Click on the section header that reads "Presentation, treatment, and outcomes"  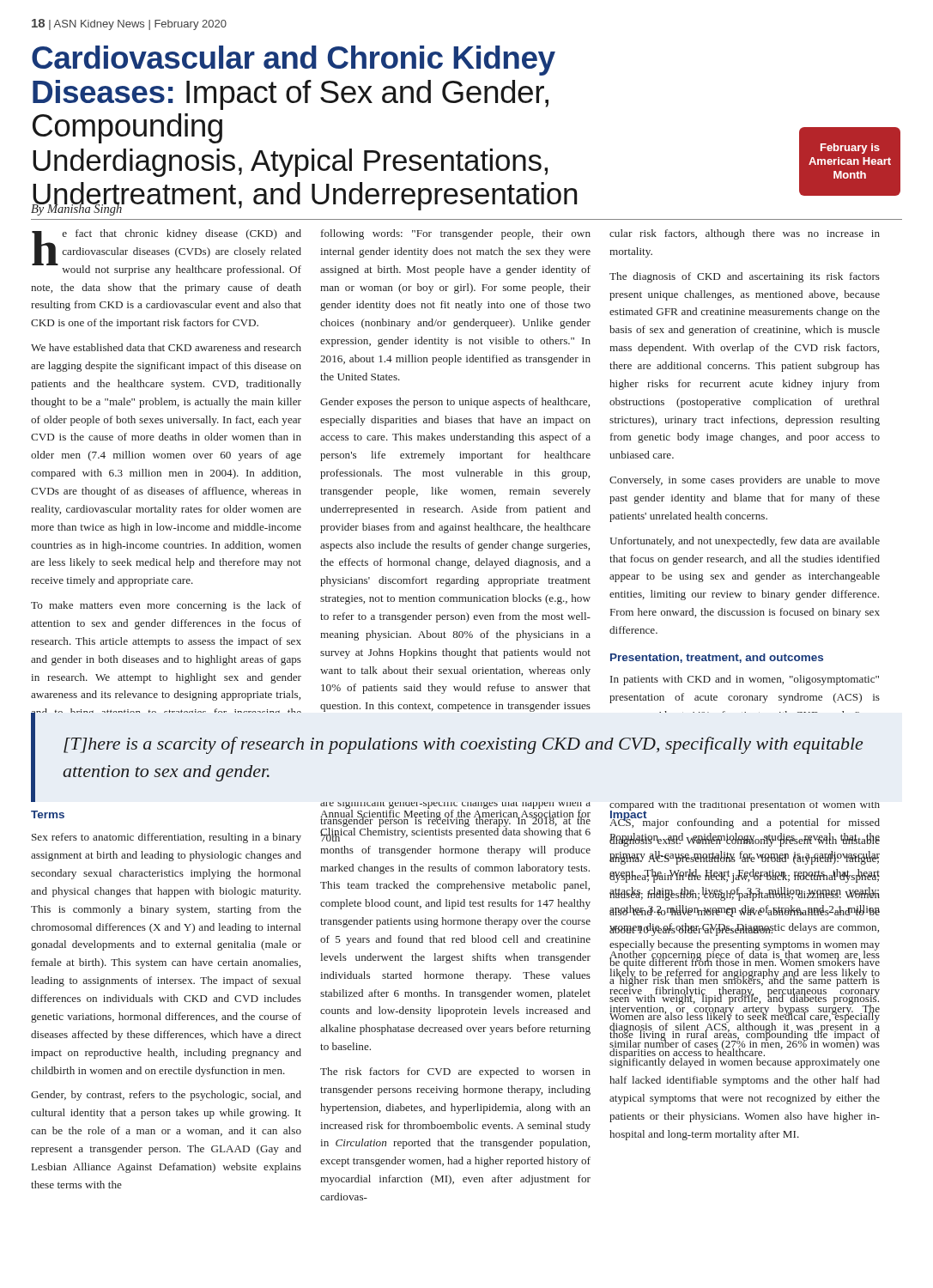coord(717,657)
